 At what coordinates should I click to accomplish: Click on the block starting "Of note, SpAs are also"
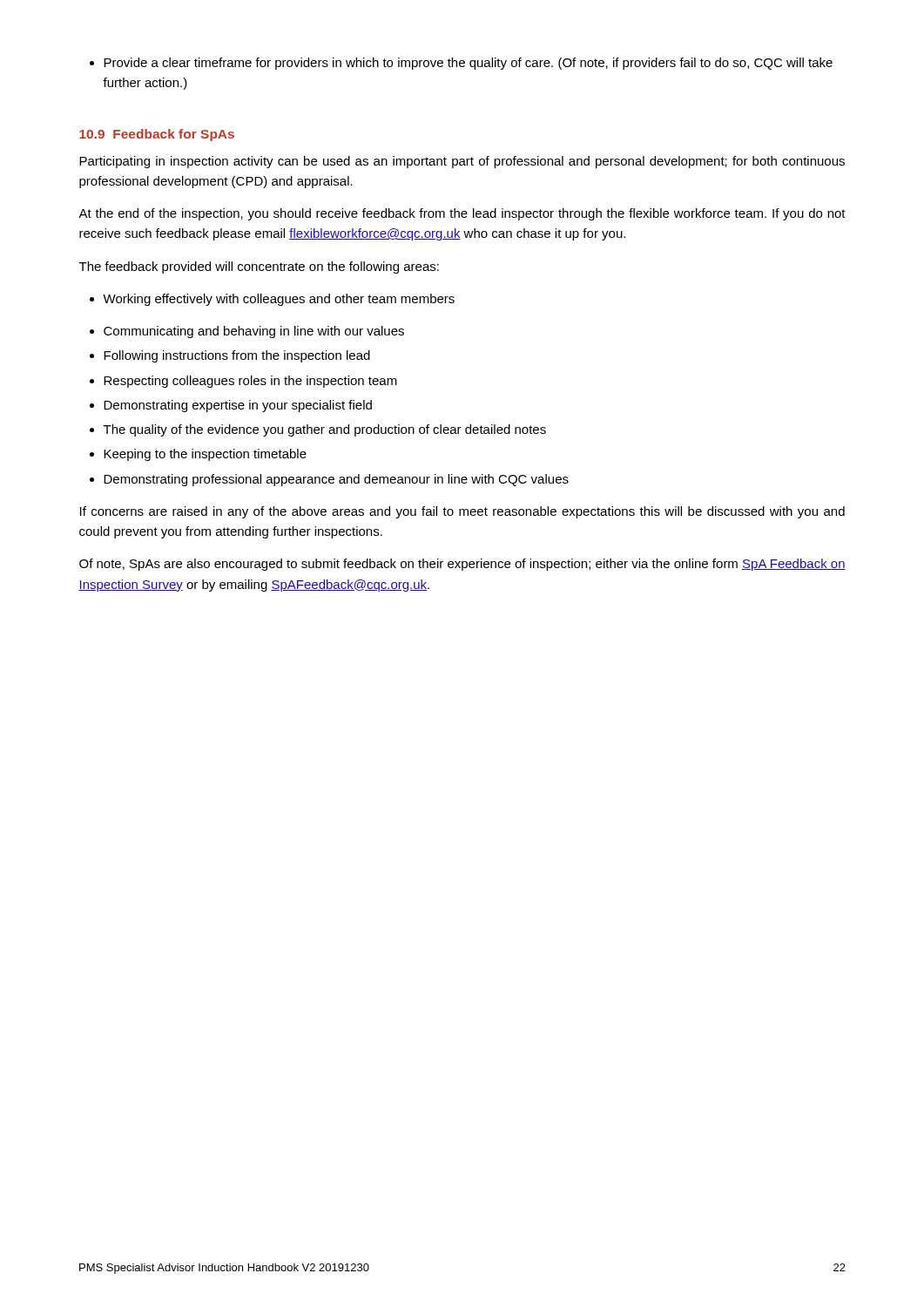(x=462, y=574)
